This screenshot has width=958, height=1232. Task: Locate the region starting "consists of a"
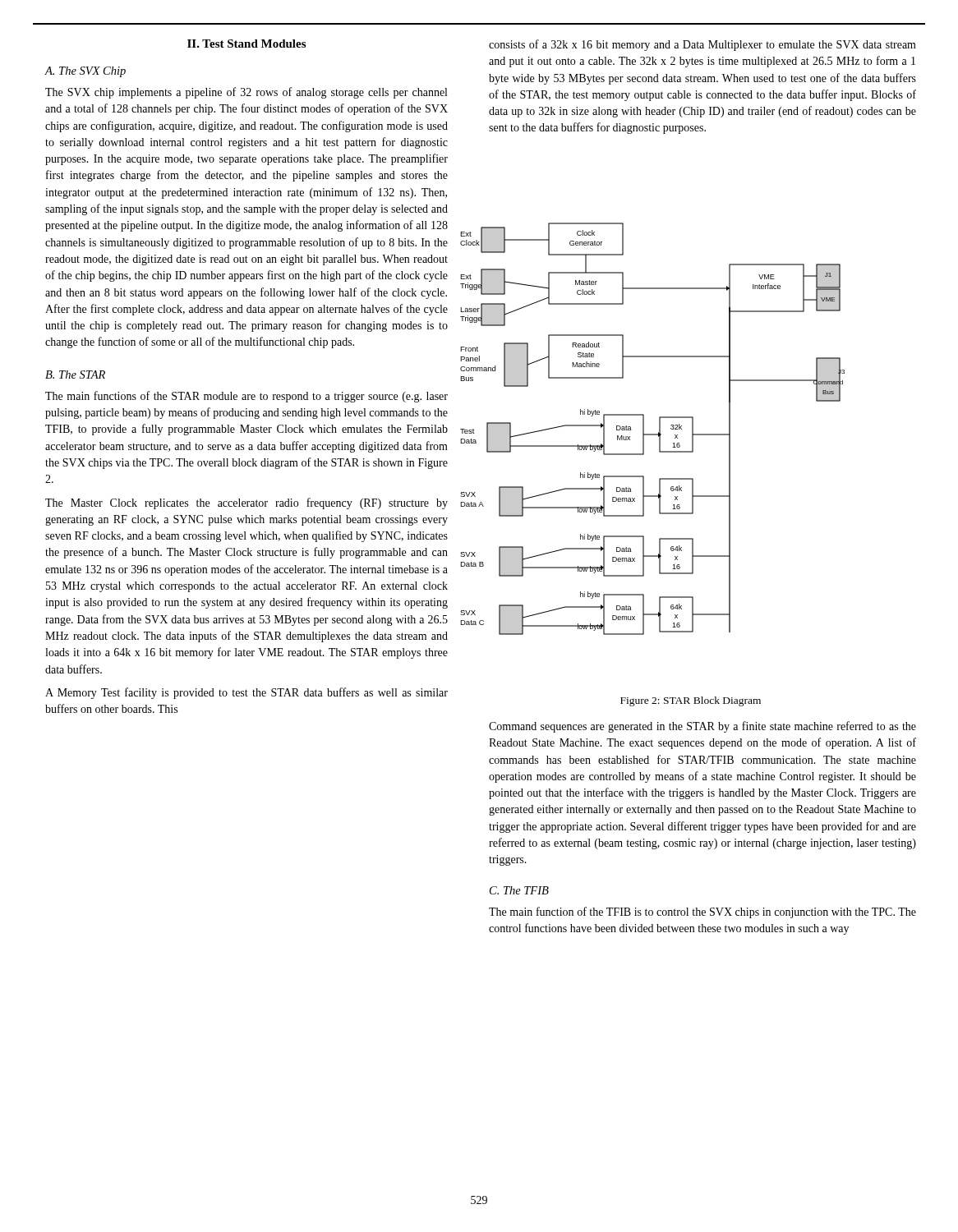coord(703,87)
